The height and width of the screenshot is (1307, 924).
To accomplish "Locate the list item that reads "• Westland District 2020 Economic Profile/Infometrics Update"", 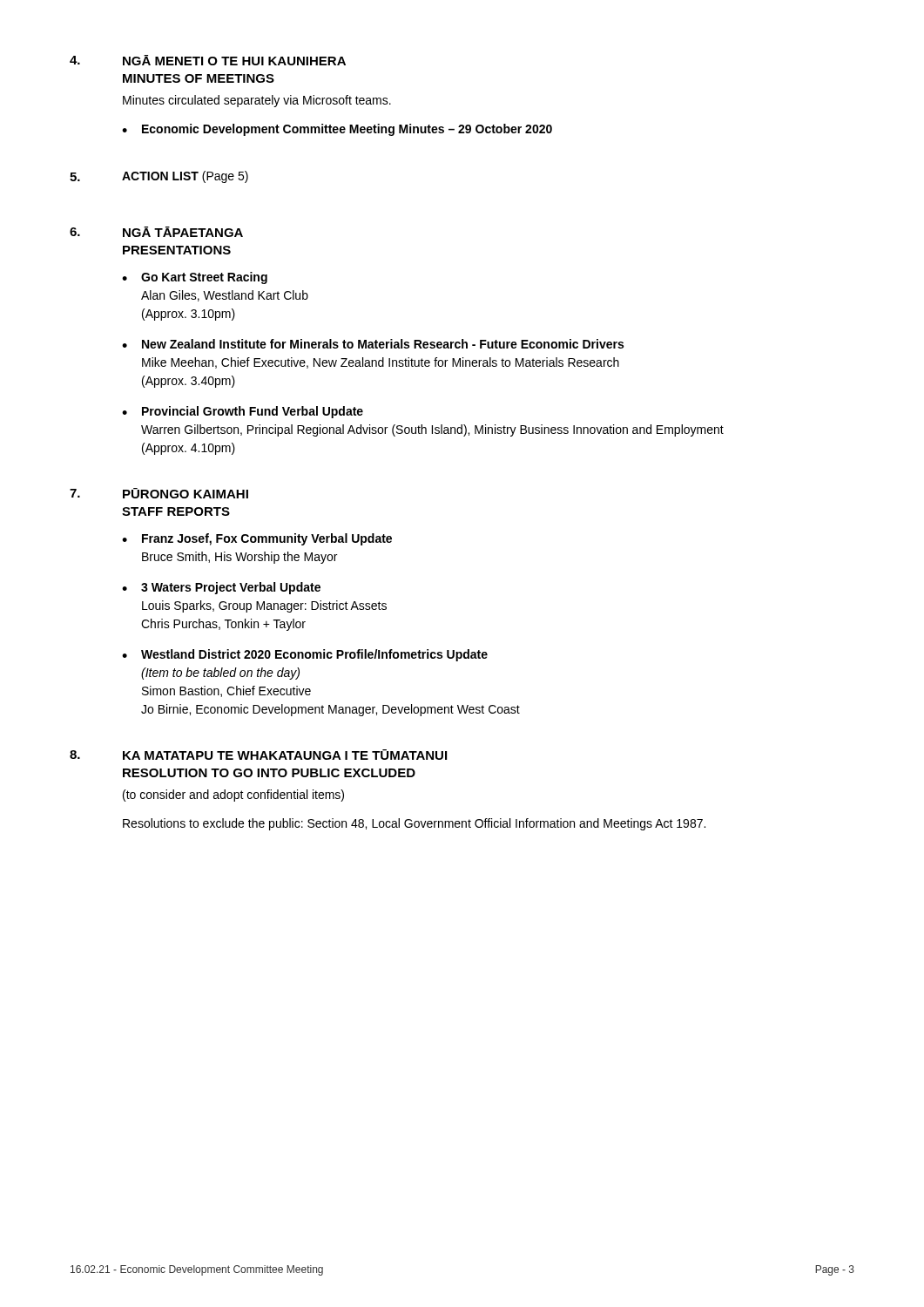I will pos(305,655).
